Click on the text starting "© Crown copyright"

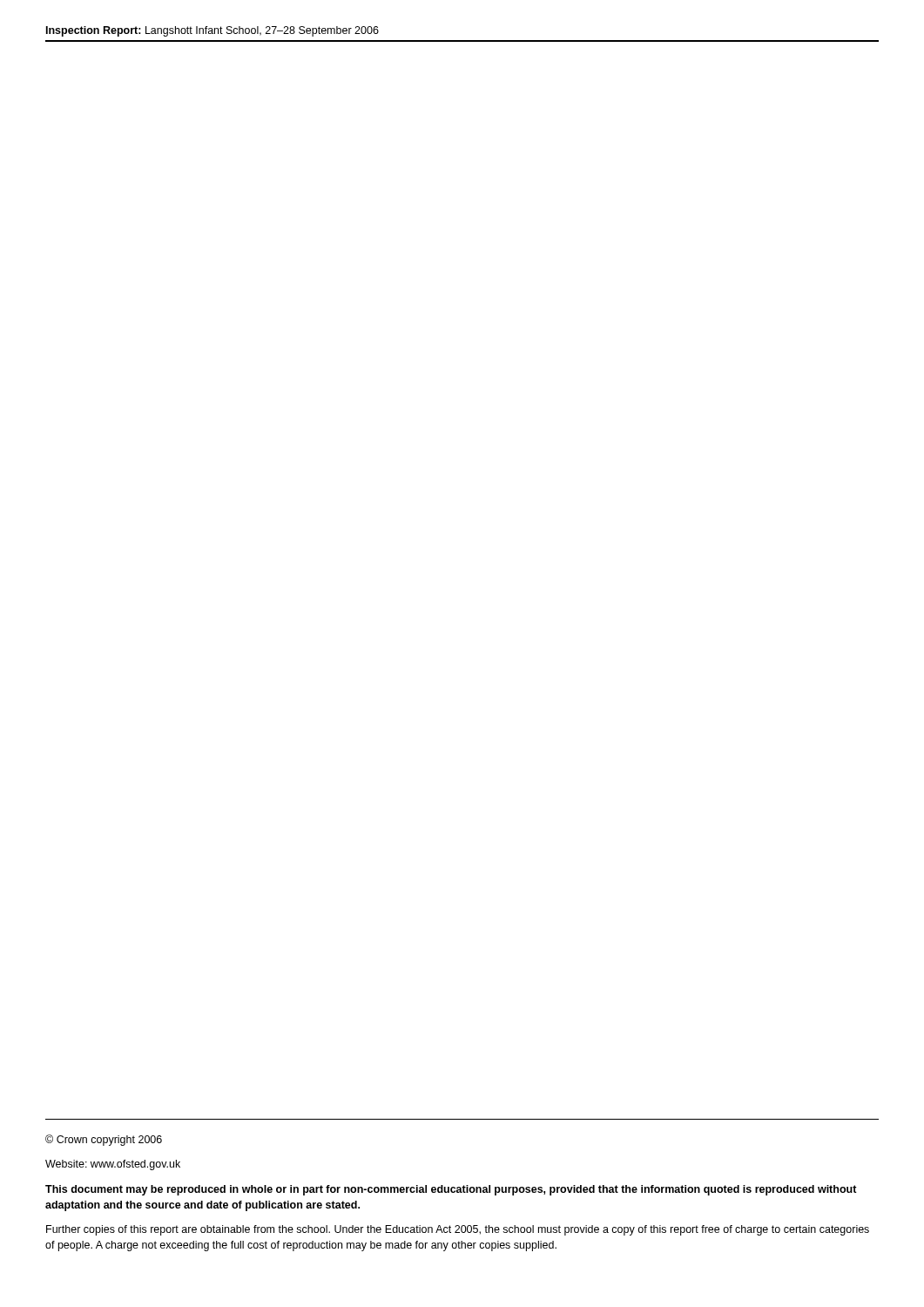tap(104, 1140)
